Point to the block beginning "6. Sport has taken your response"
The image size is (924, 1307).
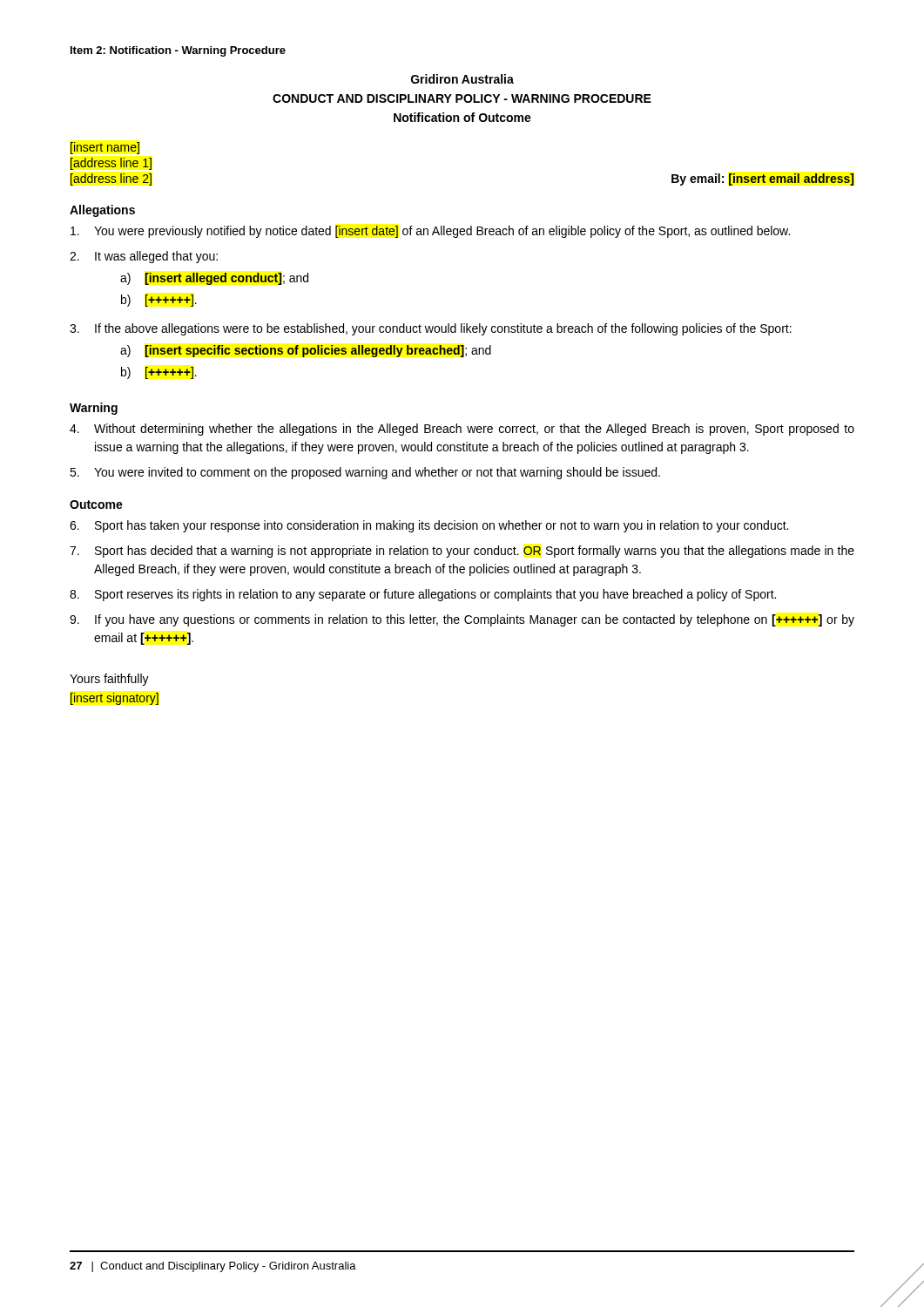point(462,526)
